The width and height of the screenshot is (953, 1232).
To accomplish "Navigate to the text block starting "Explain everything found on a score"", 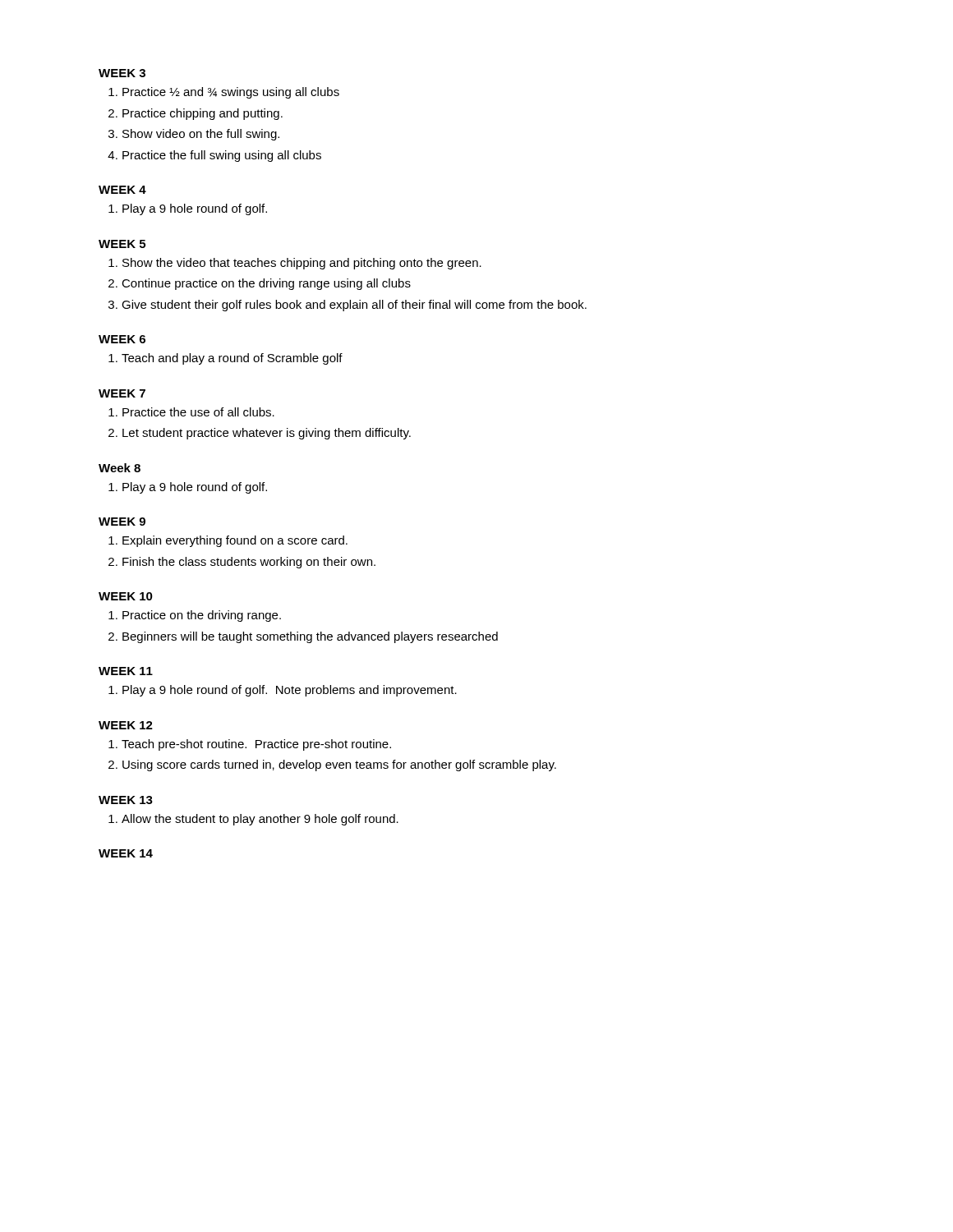I will [x=235, y=540].
